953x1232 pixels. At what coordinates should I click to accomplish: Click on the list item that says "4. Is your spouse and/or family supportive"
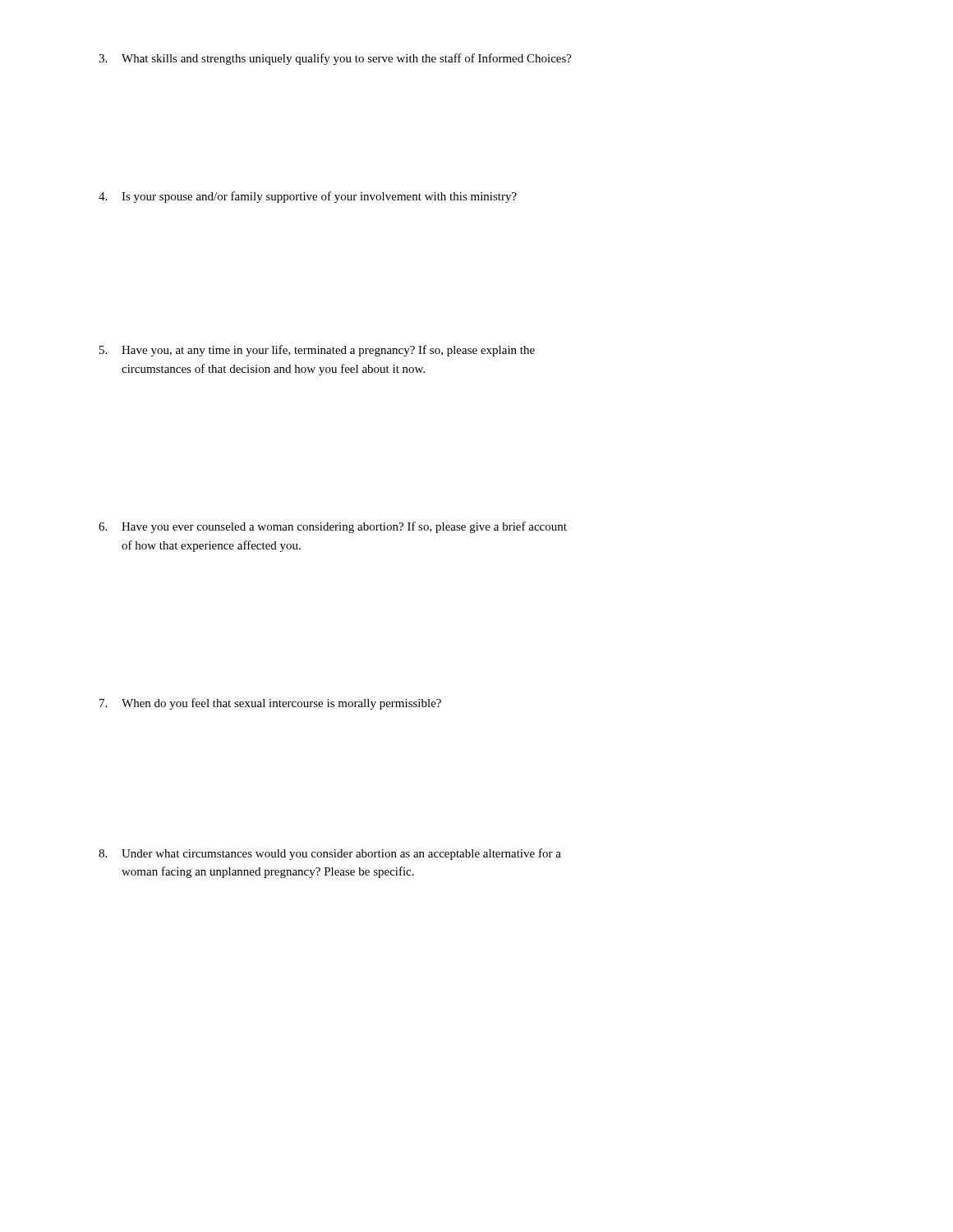[308, 196]
